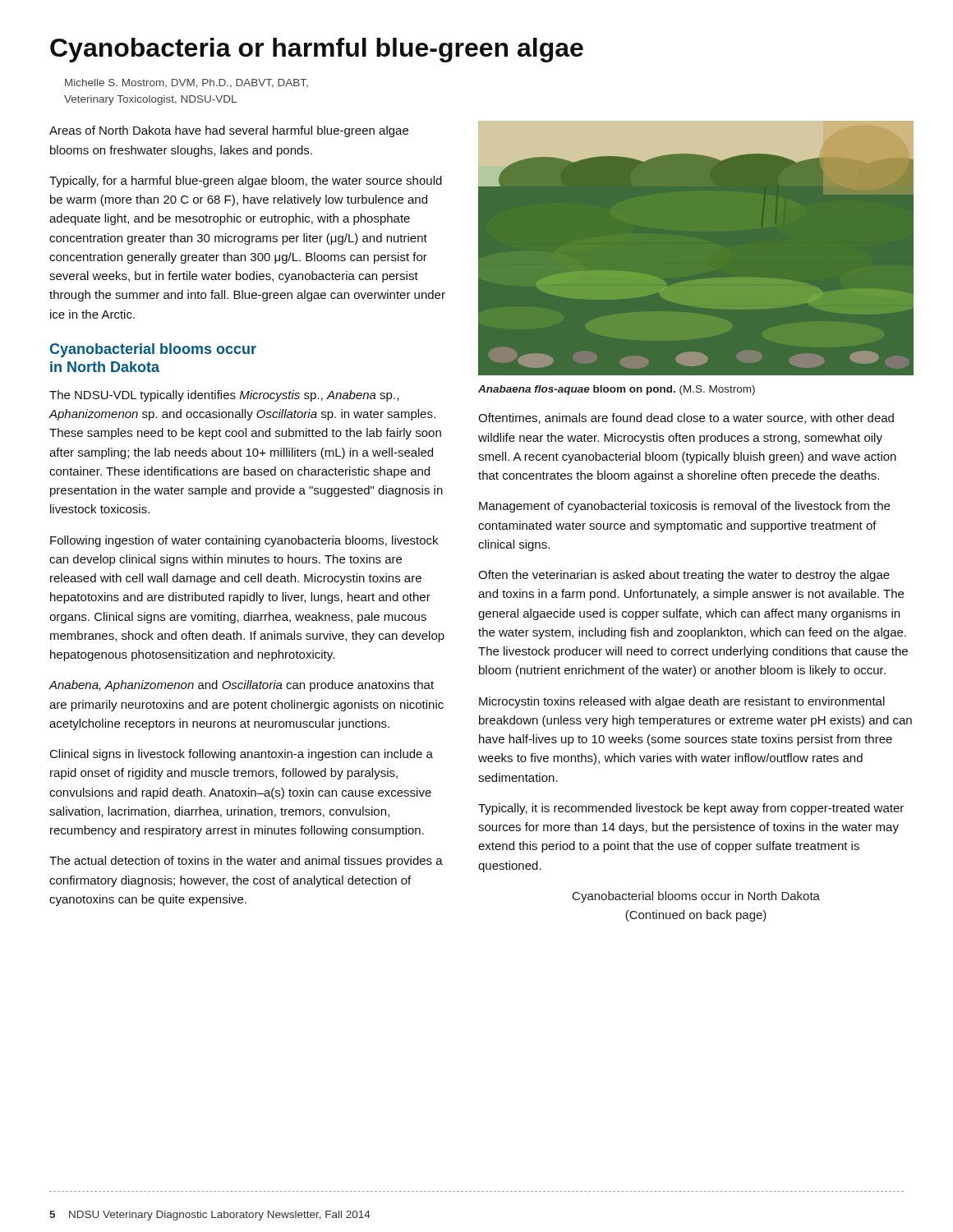The image size is (953, 1232).
Task: Locate the text block containing "Typically, it is recommended"
Action: 691,836
